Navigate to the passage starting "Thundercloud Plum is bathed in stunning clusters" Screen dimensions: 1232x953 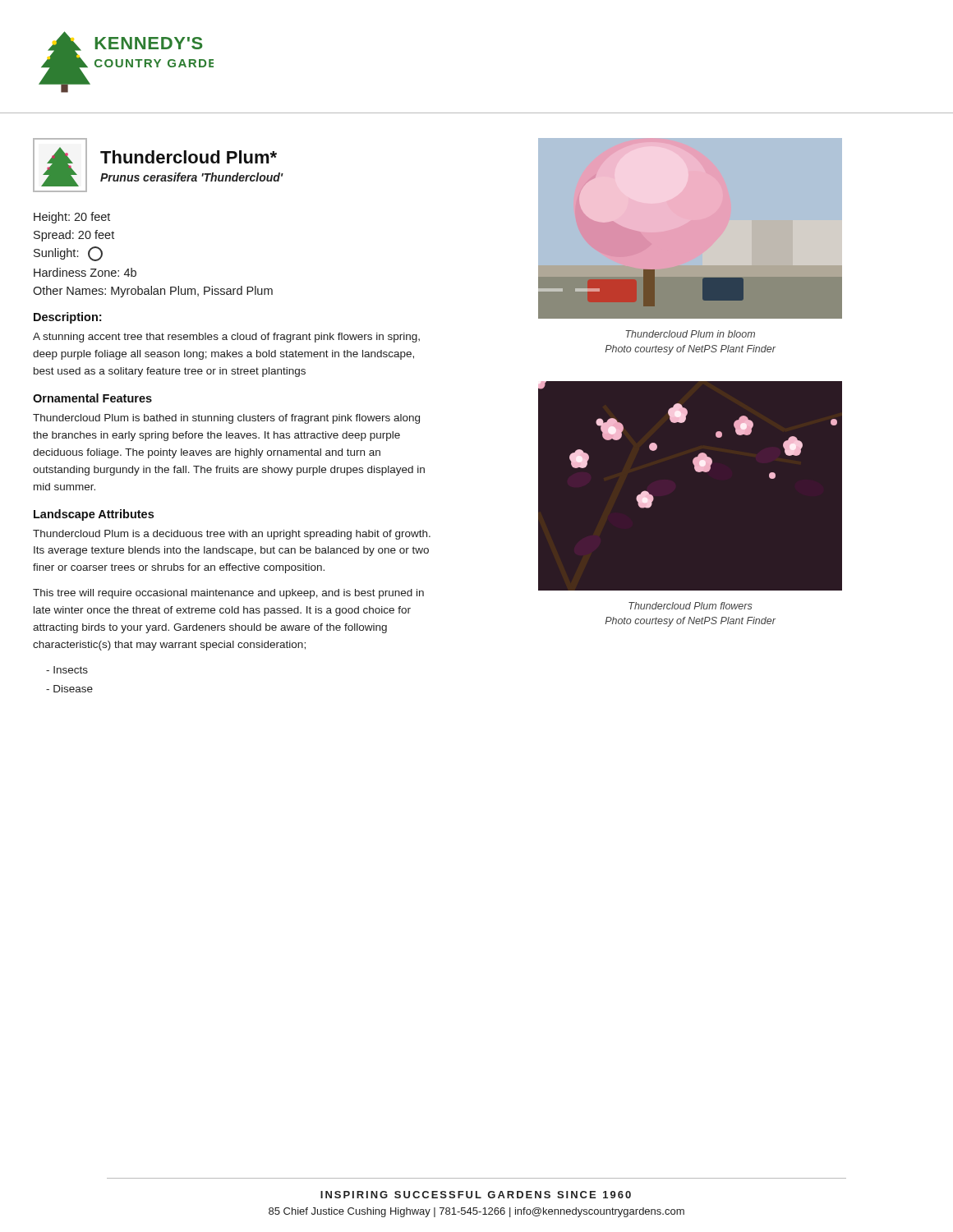coord(229,452)
